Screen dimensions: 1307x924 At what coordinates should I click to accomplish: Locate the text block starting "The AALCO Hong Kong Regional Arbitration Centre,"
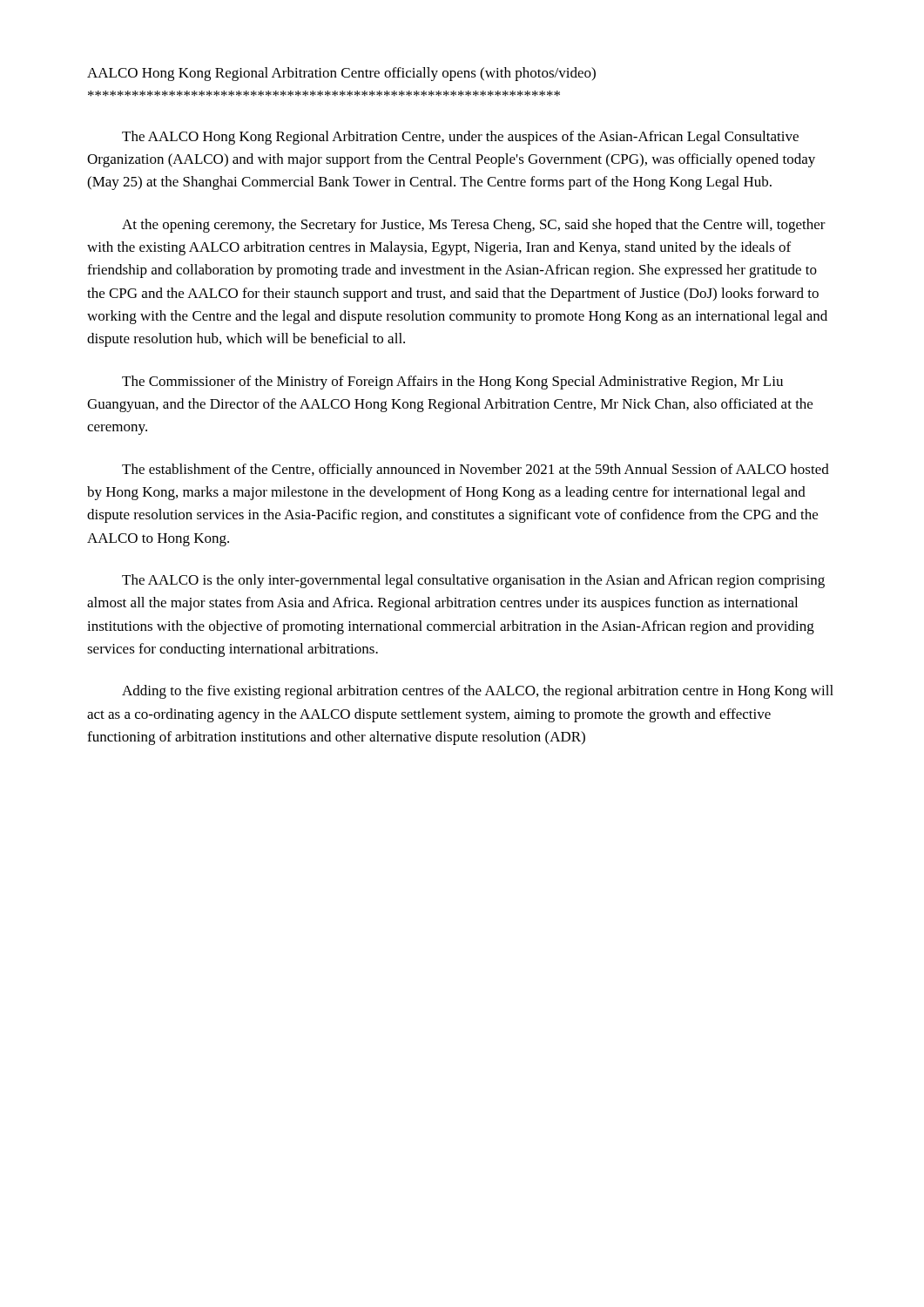451,159
